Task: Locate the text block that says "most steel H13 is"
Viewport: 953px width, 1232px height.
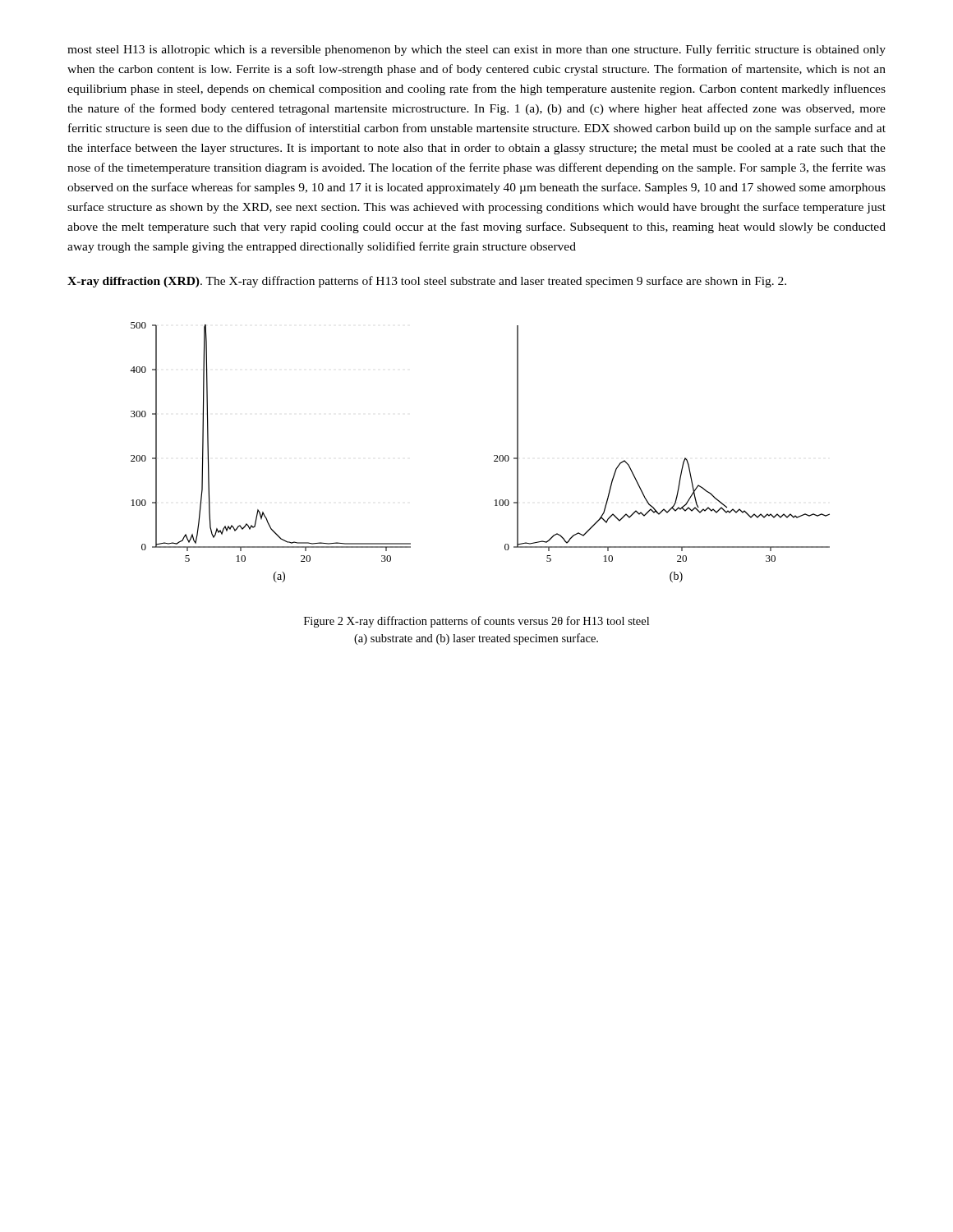Action: (x=476, y=147)
